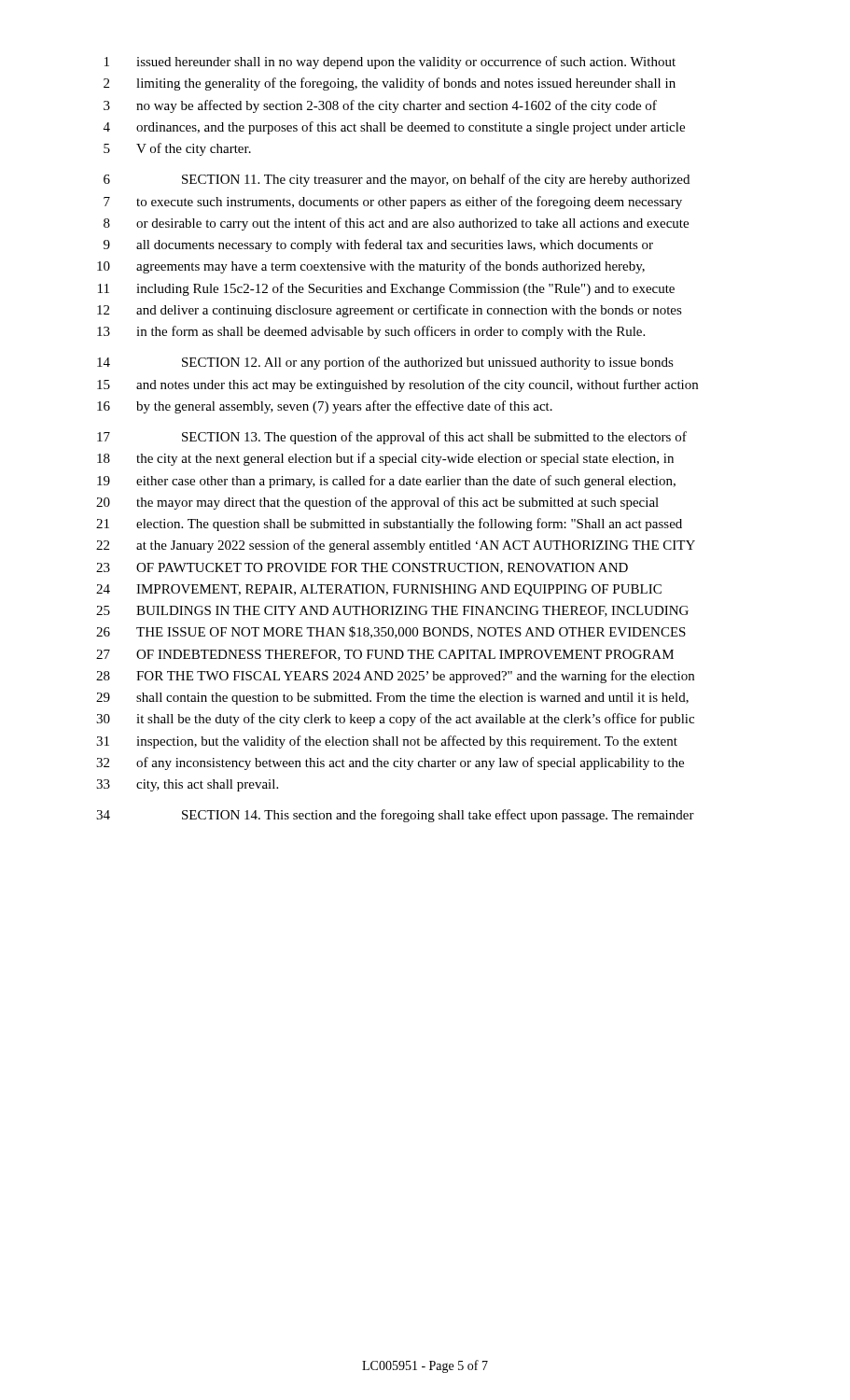Click the passage that begins "29 shall contain the question"
The width and height of the screenshot is (850, 1400).
coord(425,698)
